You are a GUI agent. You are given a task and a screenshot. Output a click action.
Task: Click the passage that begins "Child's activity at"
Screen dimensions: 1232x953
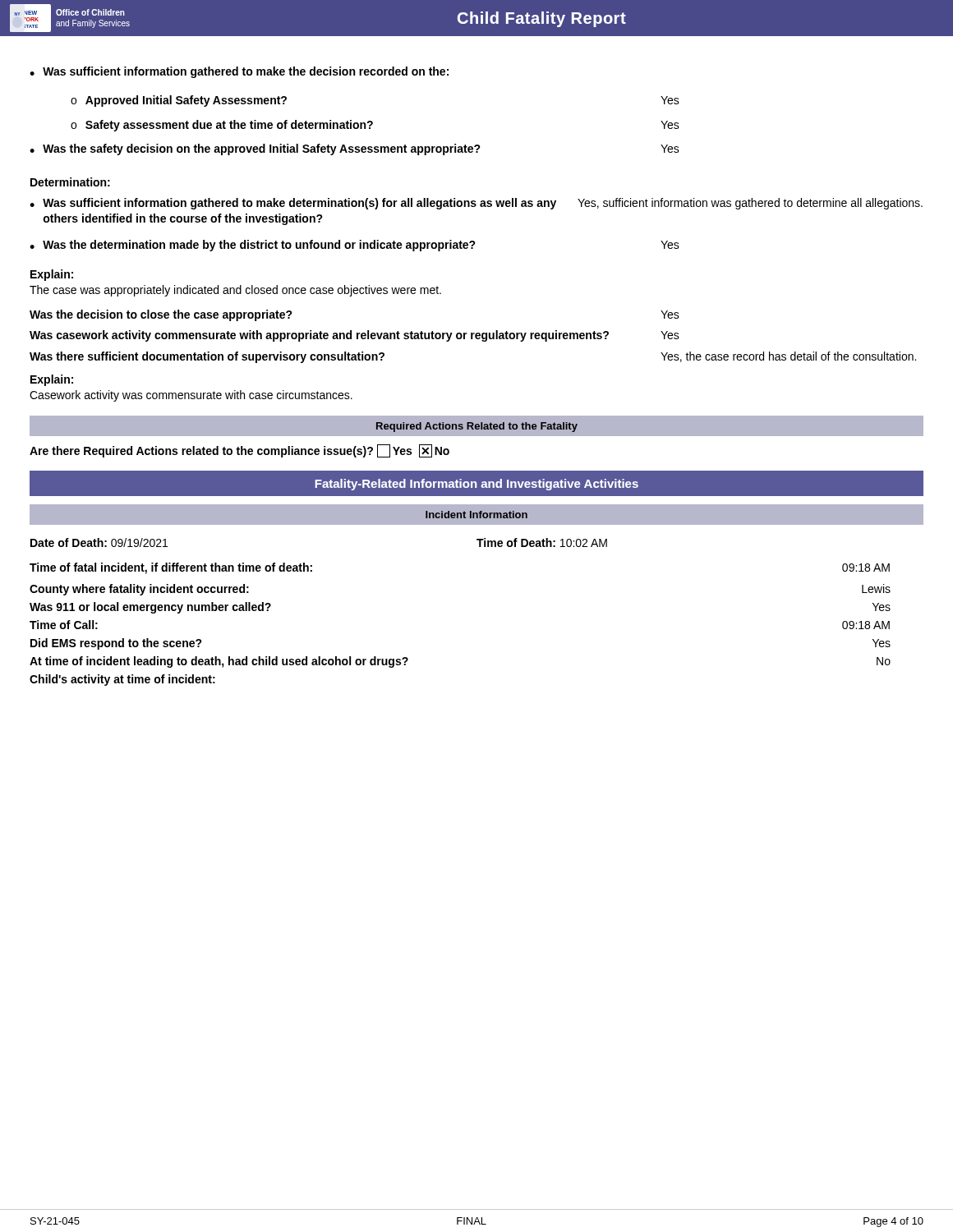click(123, 679)
